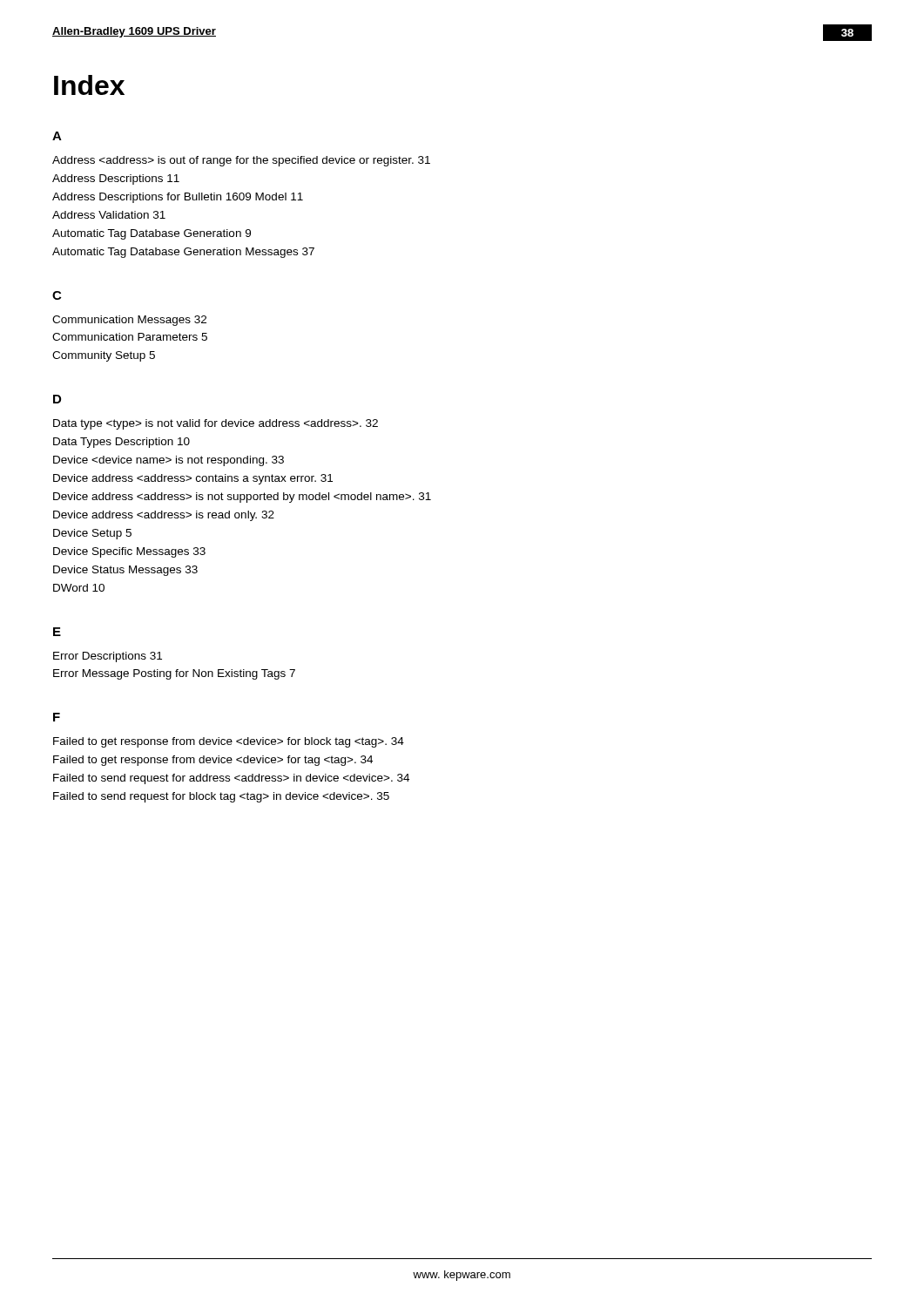Click on the list item with the text "Address Descriptions for Bulletin 1609 Model 11"
This screenshot has width=924, height=1307.
point(178,196)
